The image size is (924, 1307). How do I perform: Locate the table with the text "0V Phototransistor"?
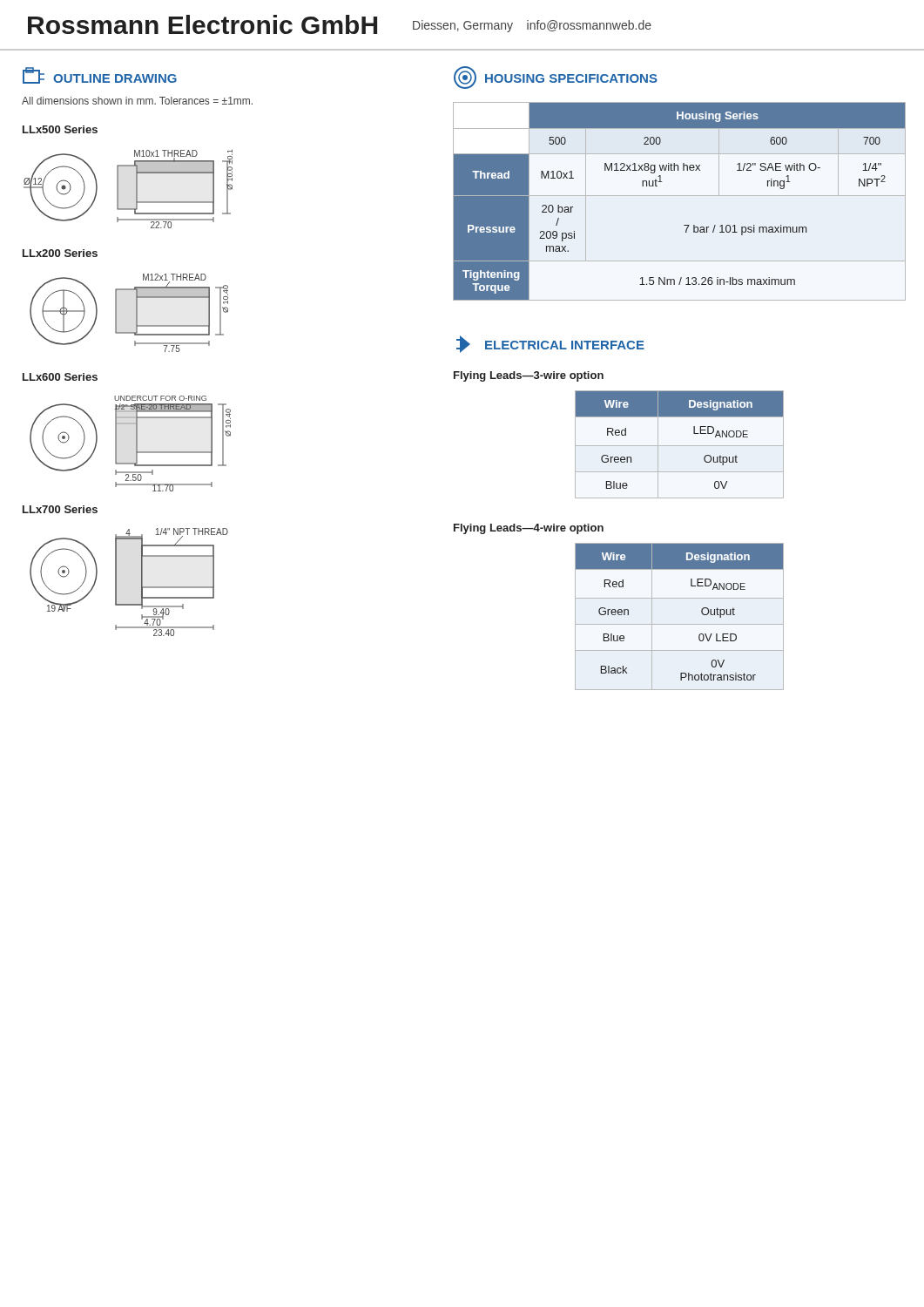[x=679, y=616]
